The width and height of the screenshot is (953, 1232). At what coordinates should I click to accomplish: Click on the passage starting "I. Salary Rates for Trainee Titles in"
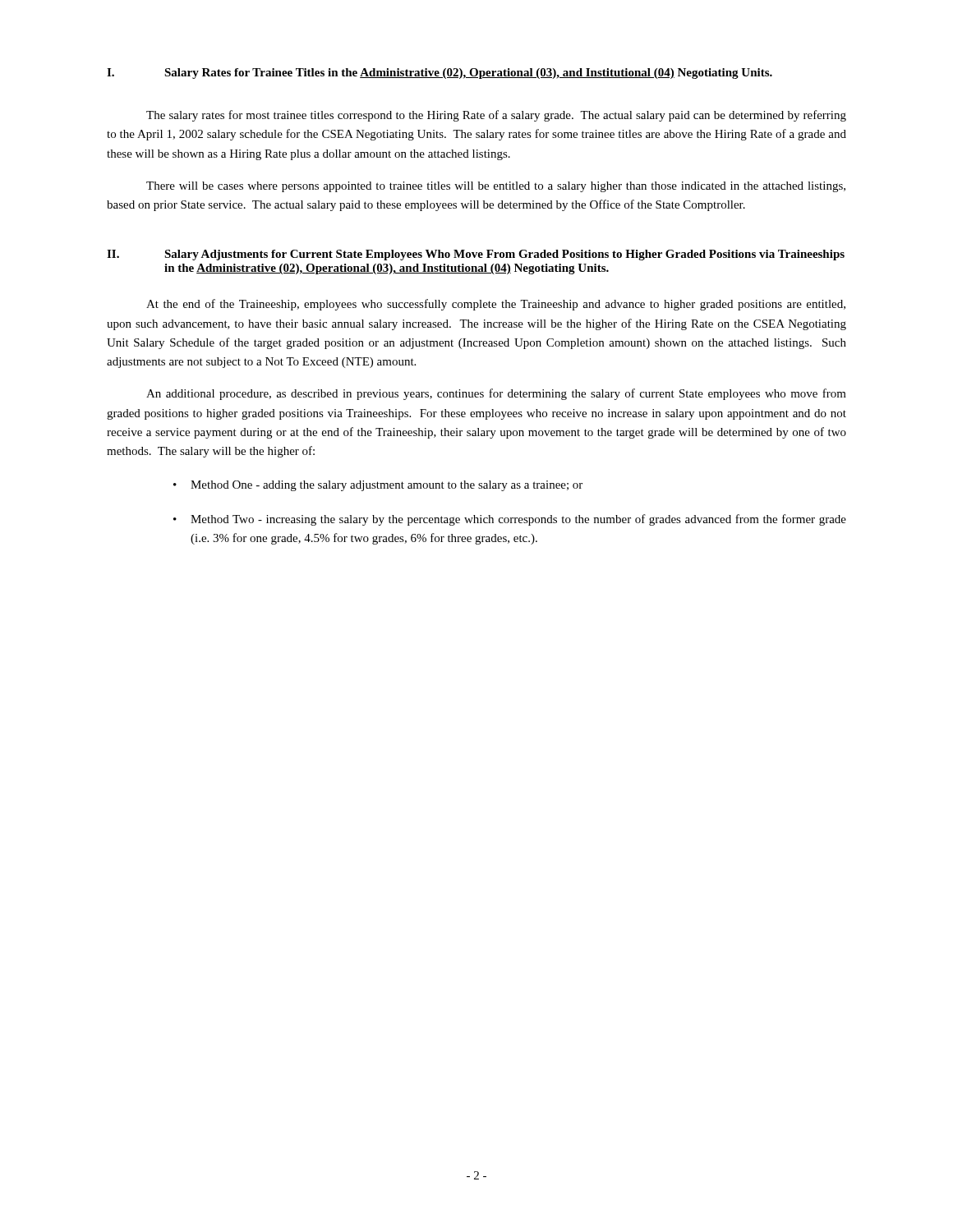[x=440, y=73]
